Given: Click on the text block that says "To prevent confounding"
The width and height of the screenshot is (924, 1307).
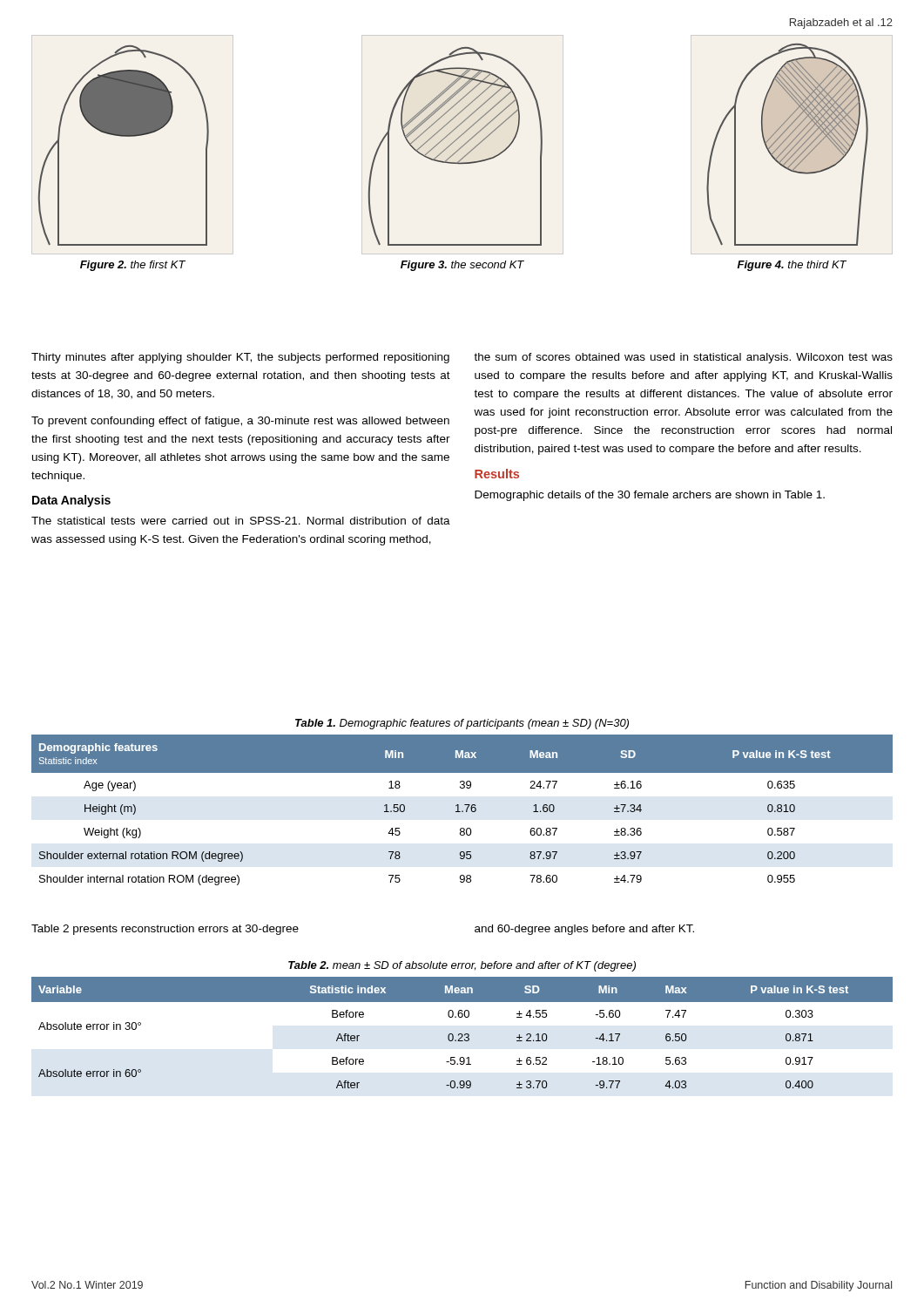Looking at the screenshot, I should point(241,448).
